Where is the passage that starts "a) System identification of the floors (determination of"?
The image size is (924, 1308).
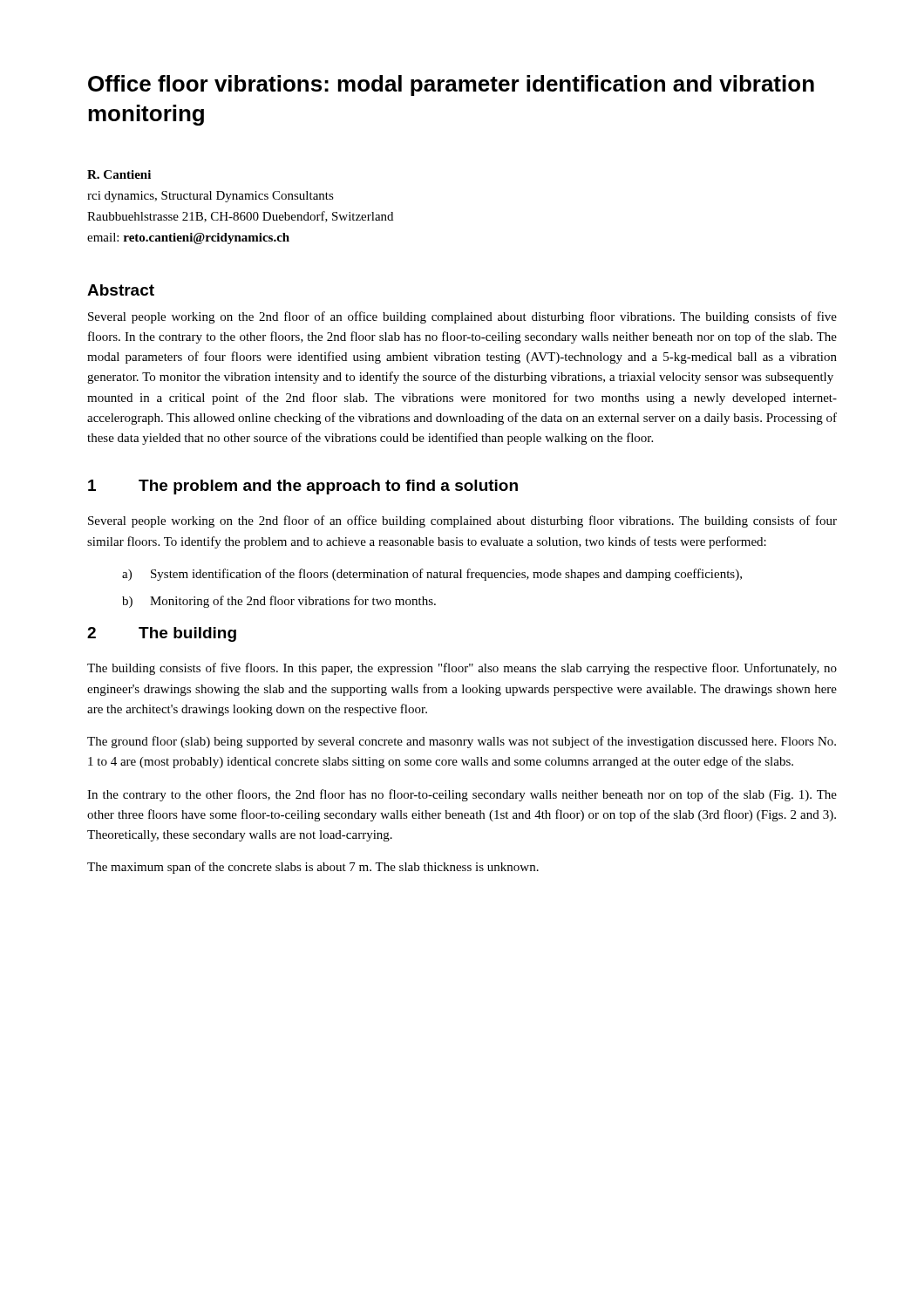point(432,574)
